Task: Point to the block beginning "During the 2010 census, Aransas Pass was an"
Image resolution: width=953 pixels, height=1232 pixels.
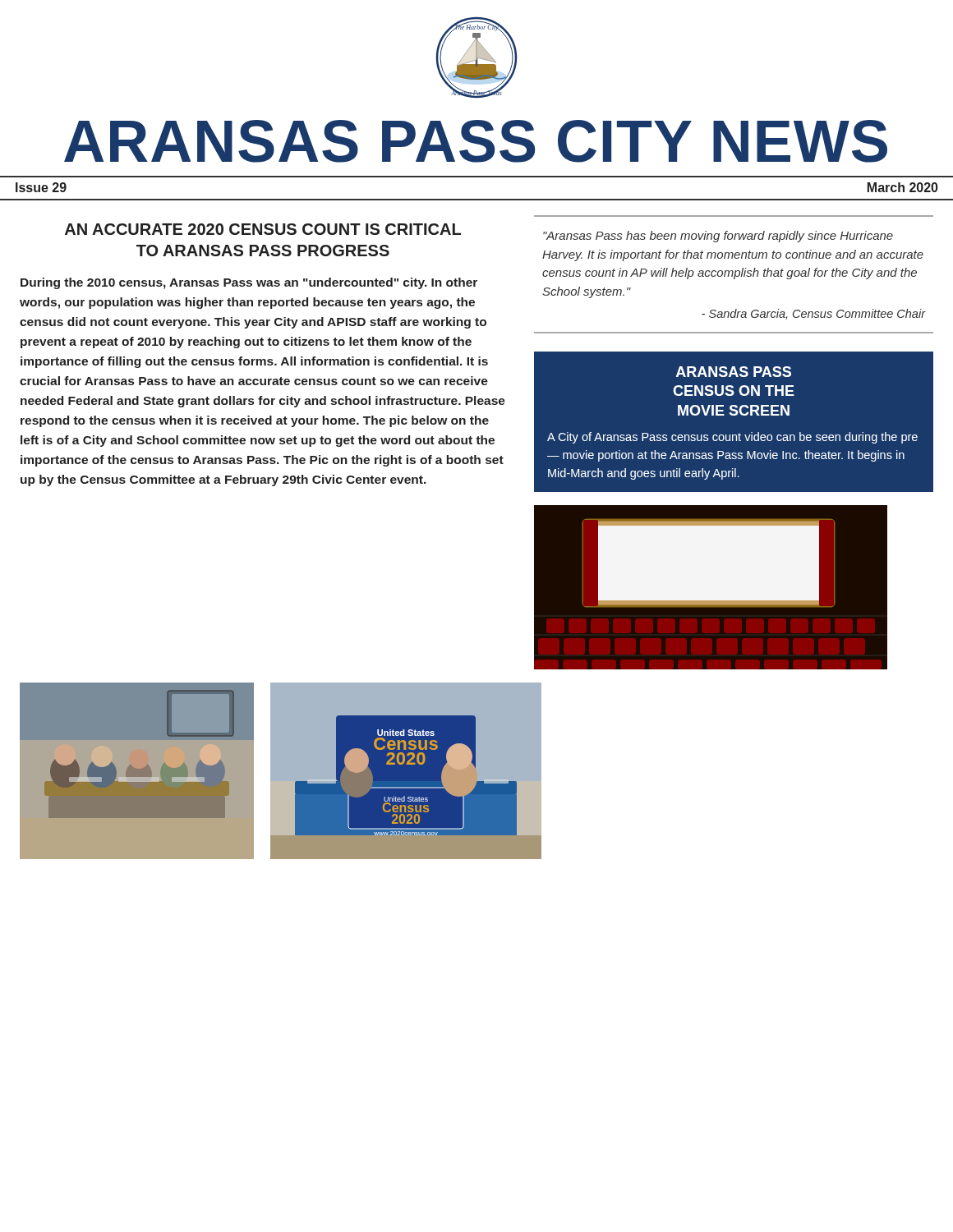Action: 263,381
